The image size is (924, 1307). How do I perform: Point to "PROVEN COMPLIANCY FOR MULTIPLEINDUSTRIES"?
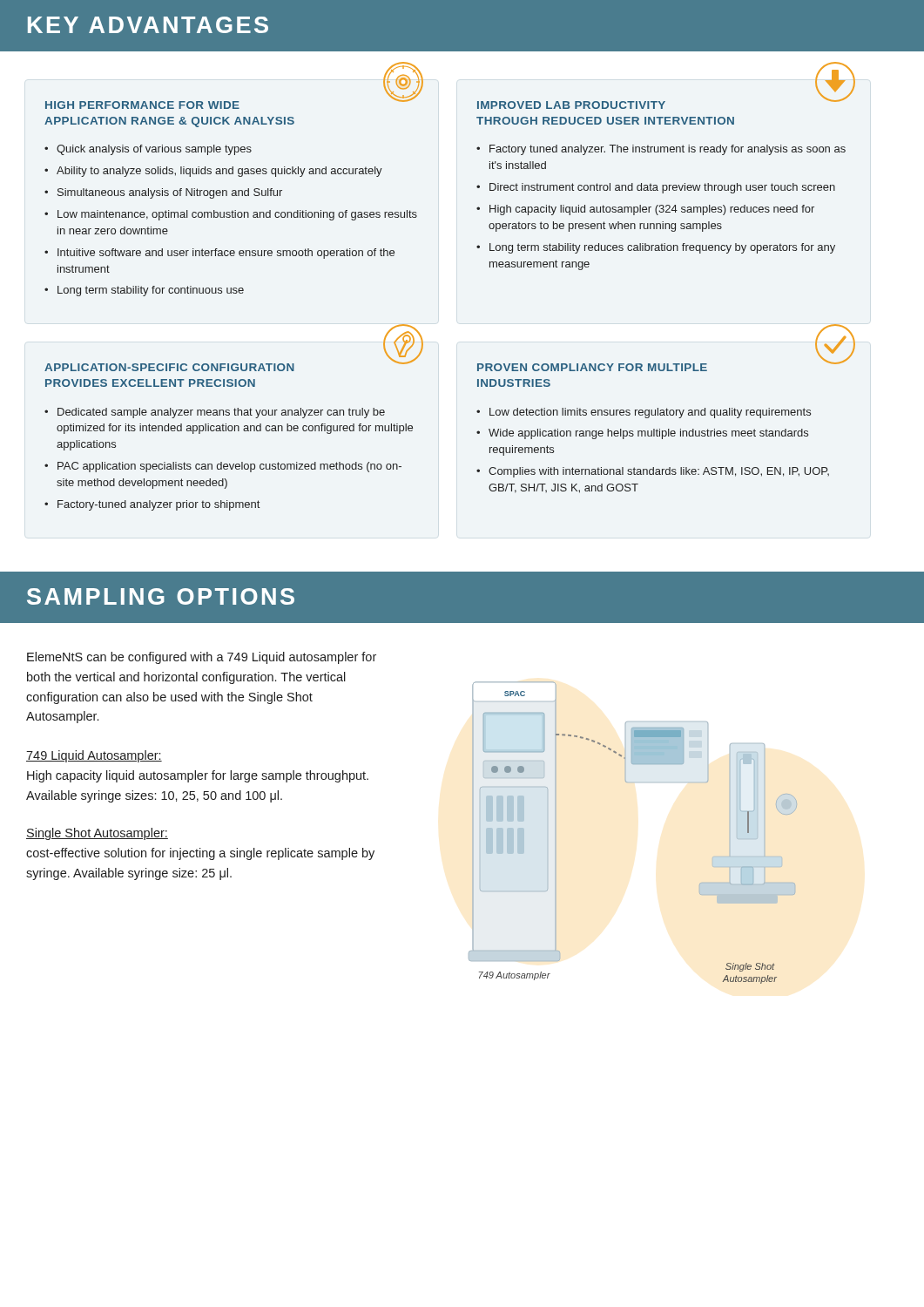click(x=592, y=375)
